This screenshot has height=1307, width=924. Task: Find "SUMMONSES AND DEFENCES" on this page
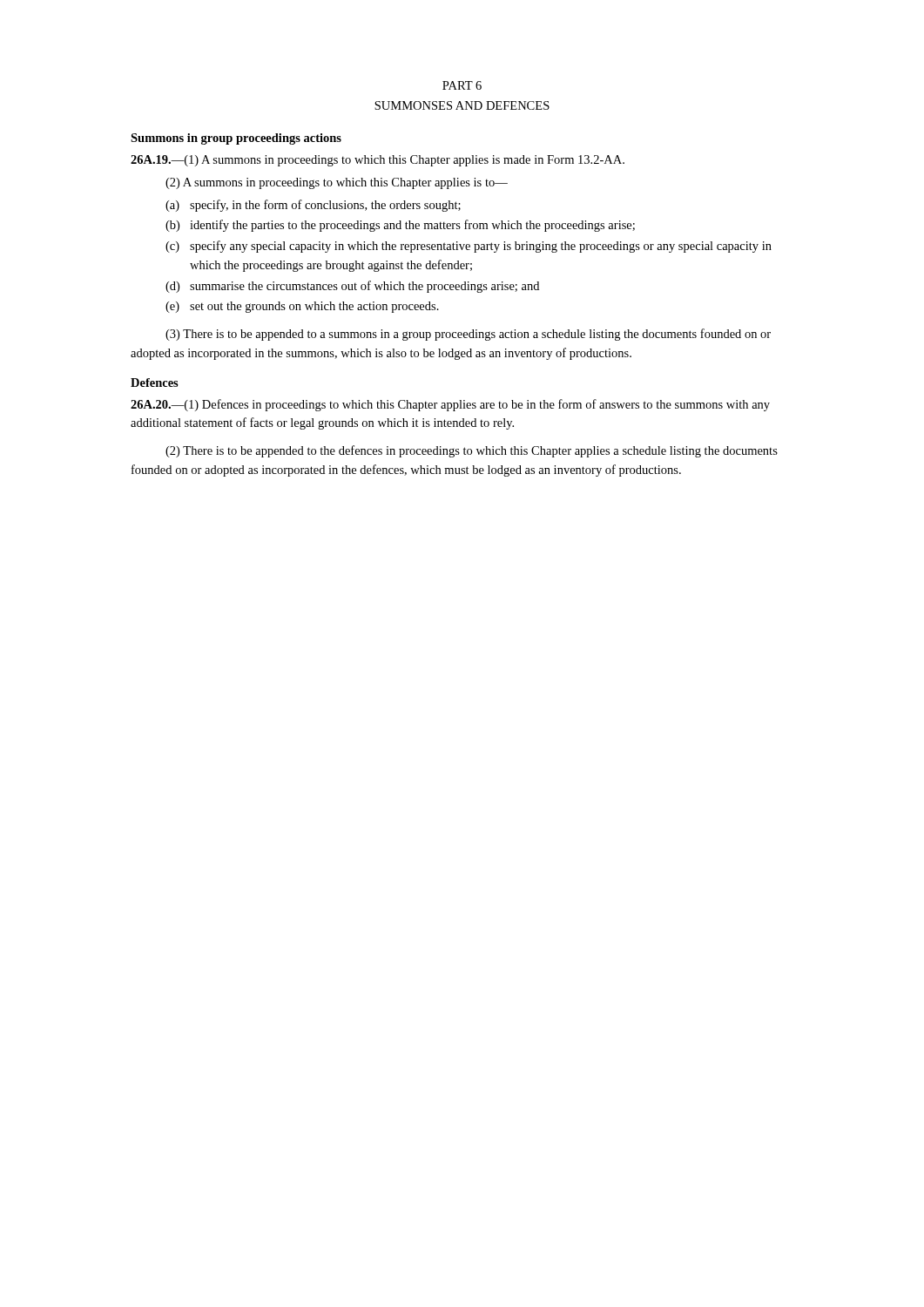click(x=462, y=105)
